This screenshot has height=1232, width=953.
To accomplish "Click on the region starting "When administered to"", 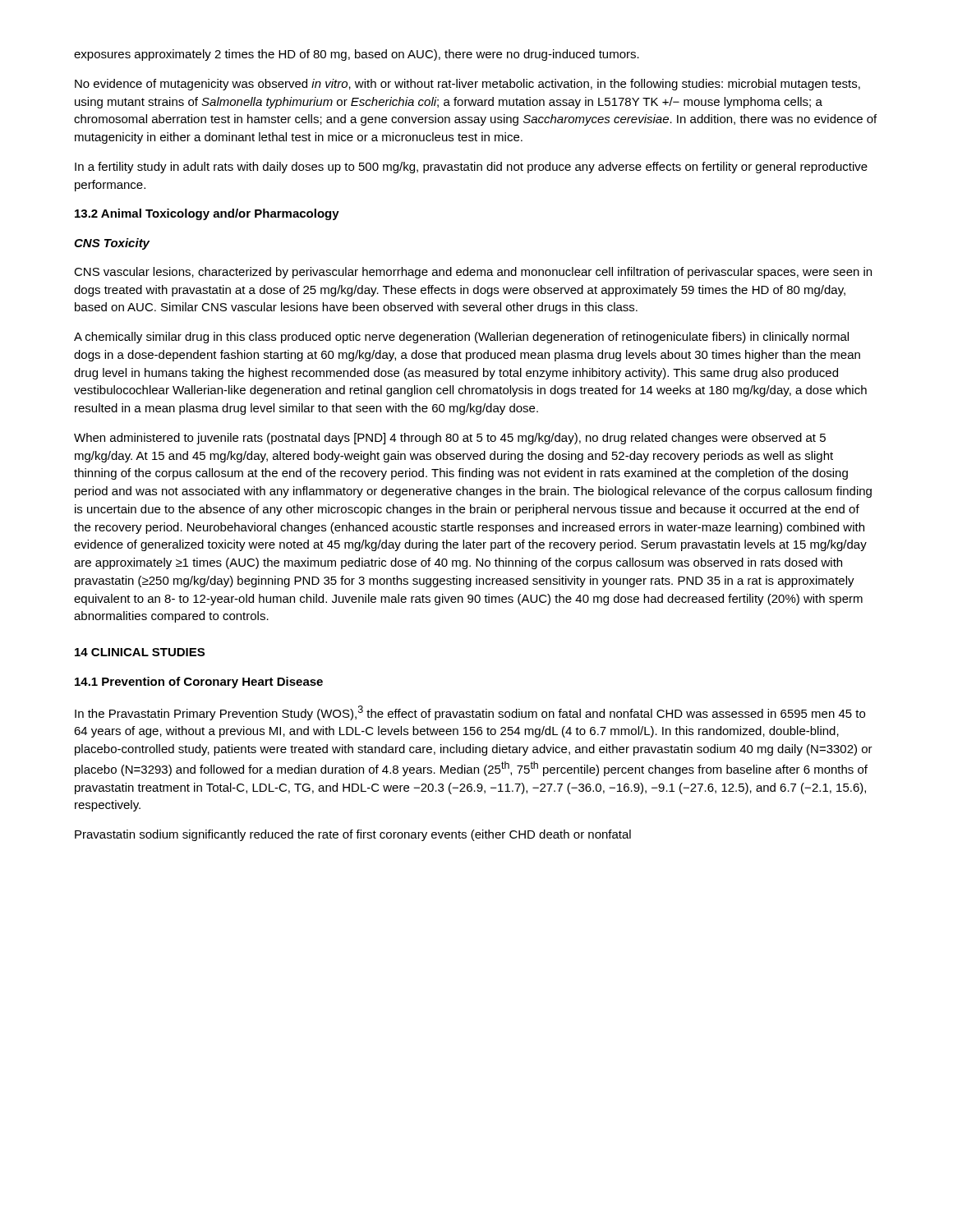I will click(476, 527).
